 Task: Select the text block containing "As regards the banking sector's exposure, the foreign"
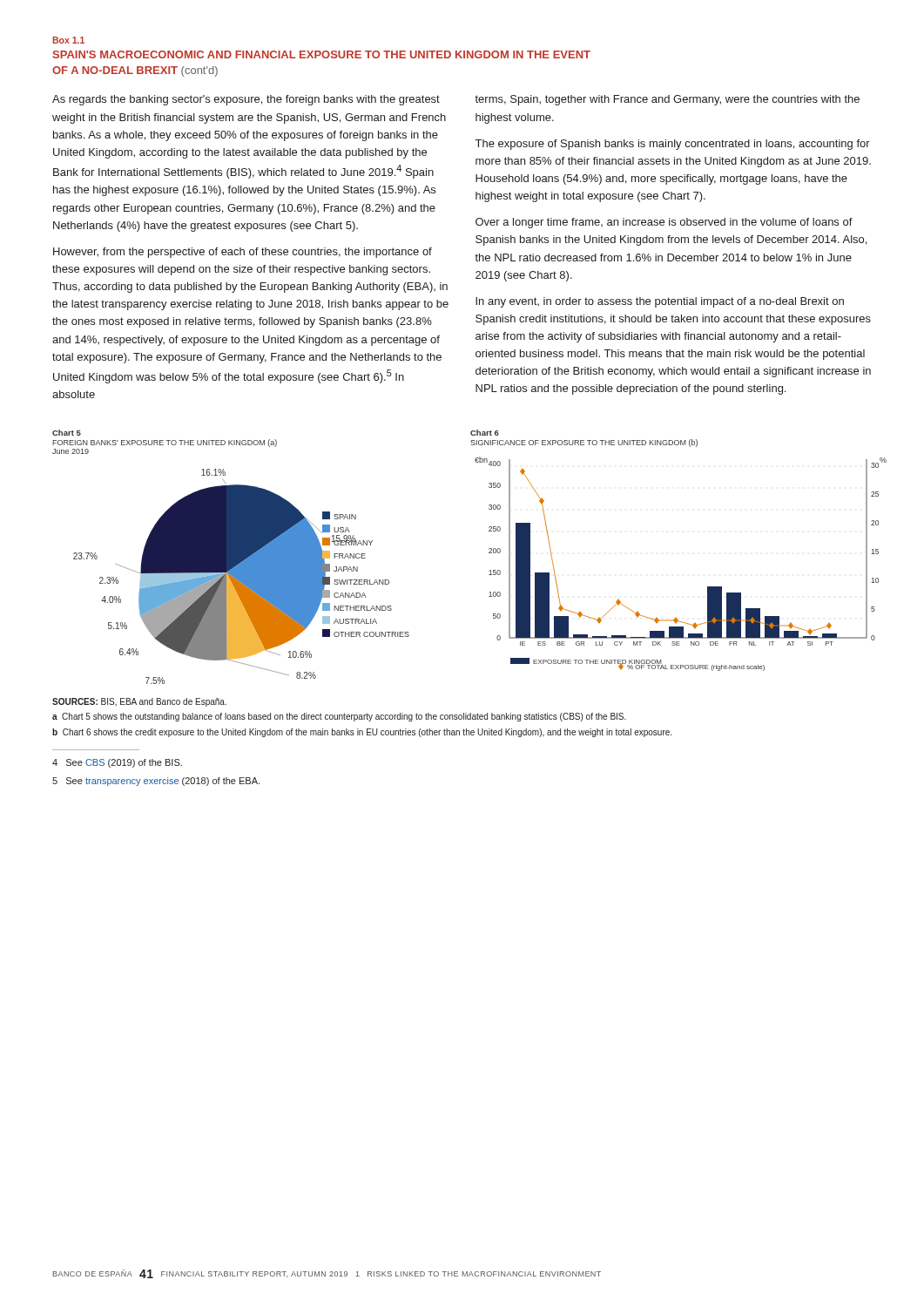(251, 247)
